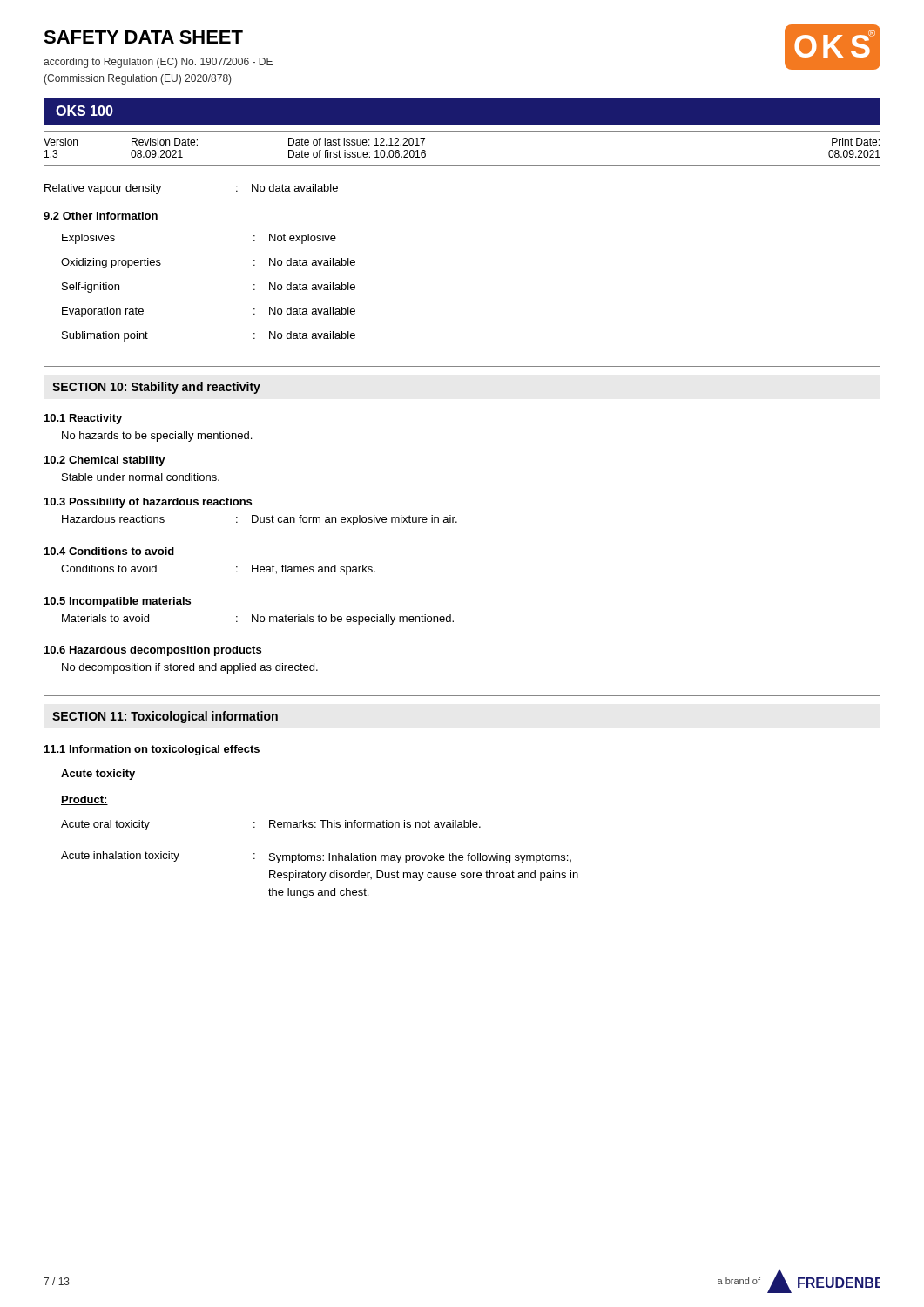The height and width of the screenshot is (1307, 924).
Task: Point to the text block starting "Oxidizing properties :"
Action: [115, 263]
